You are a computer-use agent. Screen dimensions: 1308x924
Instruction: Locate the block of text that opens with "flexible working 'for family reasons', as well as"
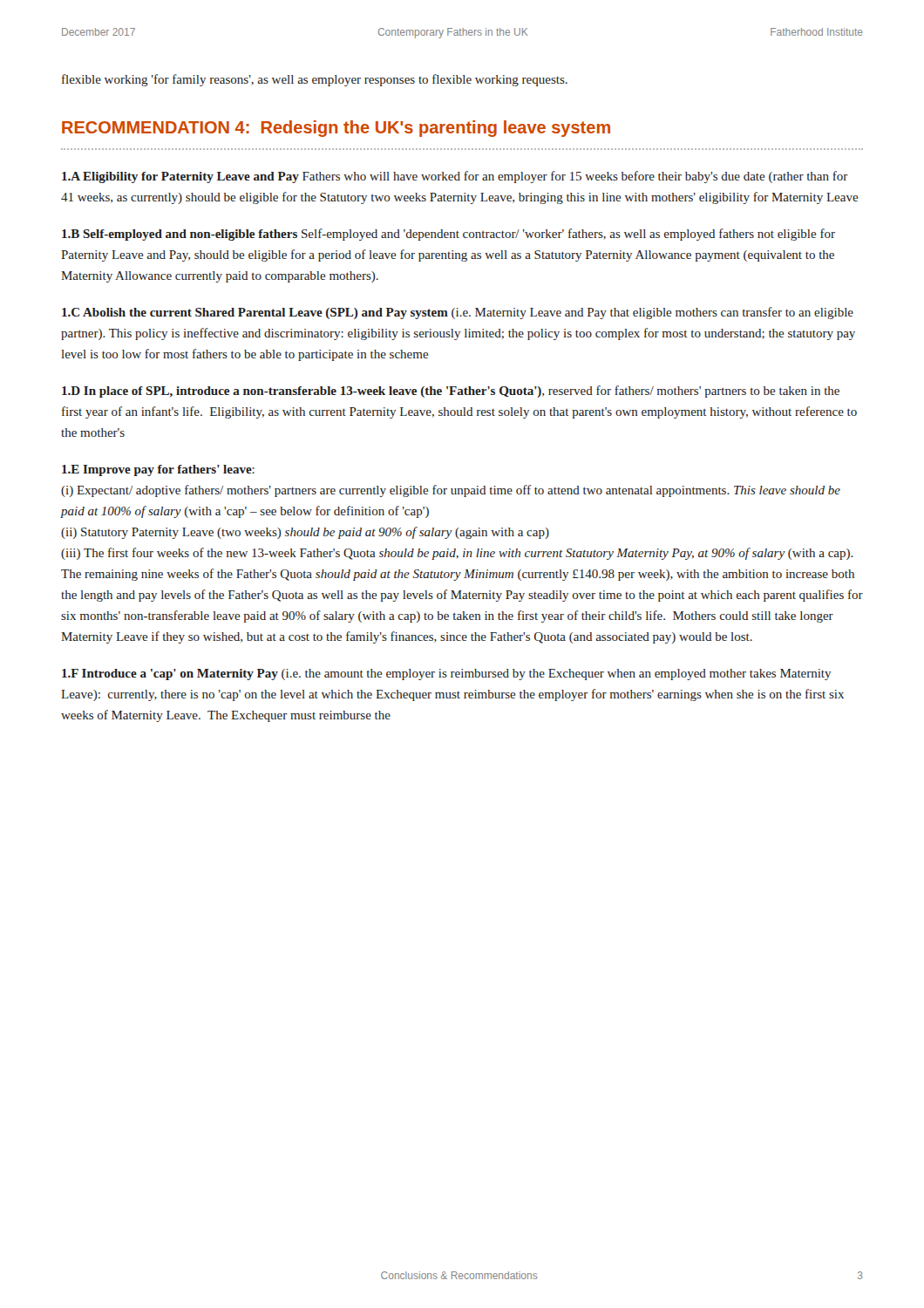coord(314,79)
